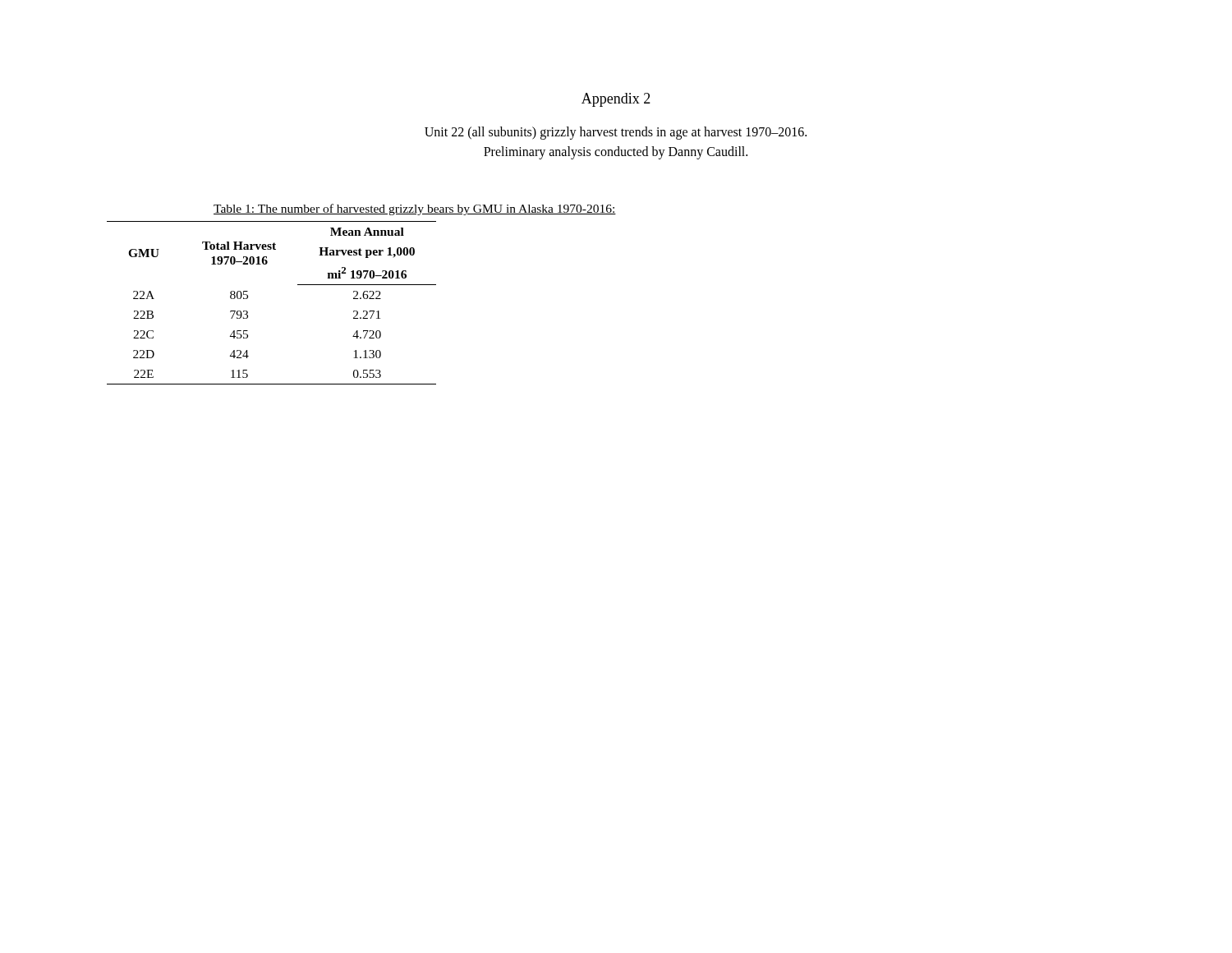Select the caption containing "Table 1: The"
The height and width of the screenshot is (953, 1232).
click(x=415, y=208)
